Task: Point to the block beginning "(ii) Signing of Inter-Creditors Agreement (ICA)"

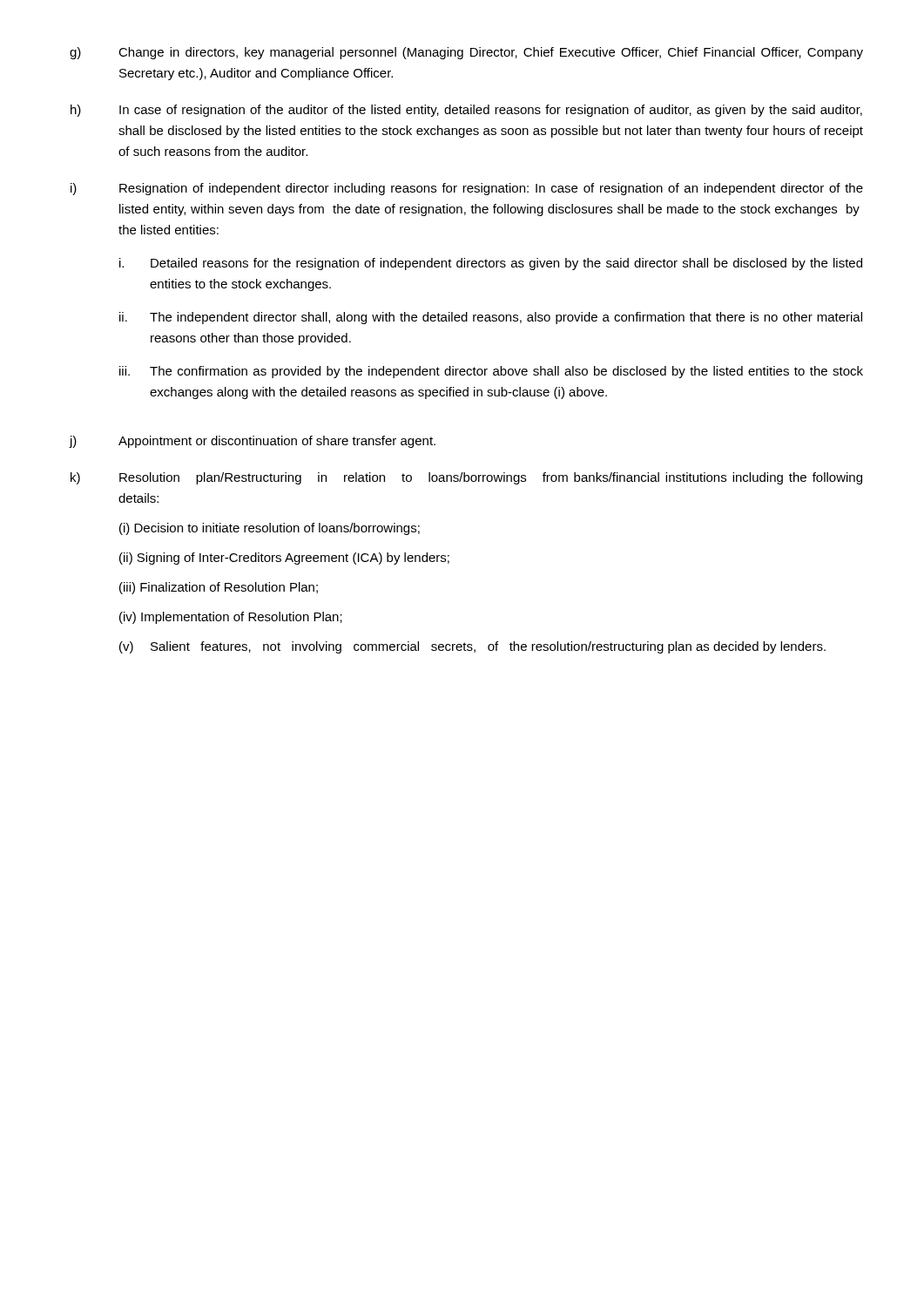Action: [284, 557]
